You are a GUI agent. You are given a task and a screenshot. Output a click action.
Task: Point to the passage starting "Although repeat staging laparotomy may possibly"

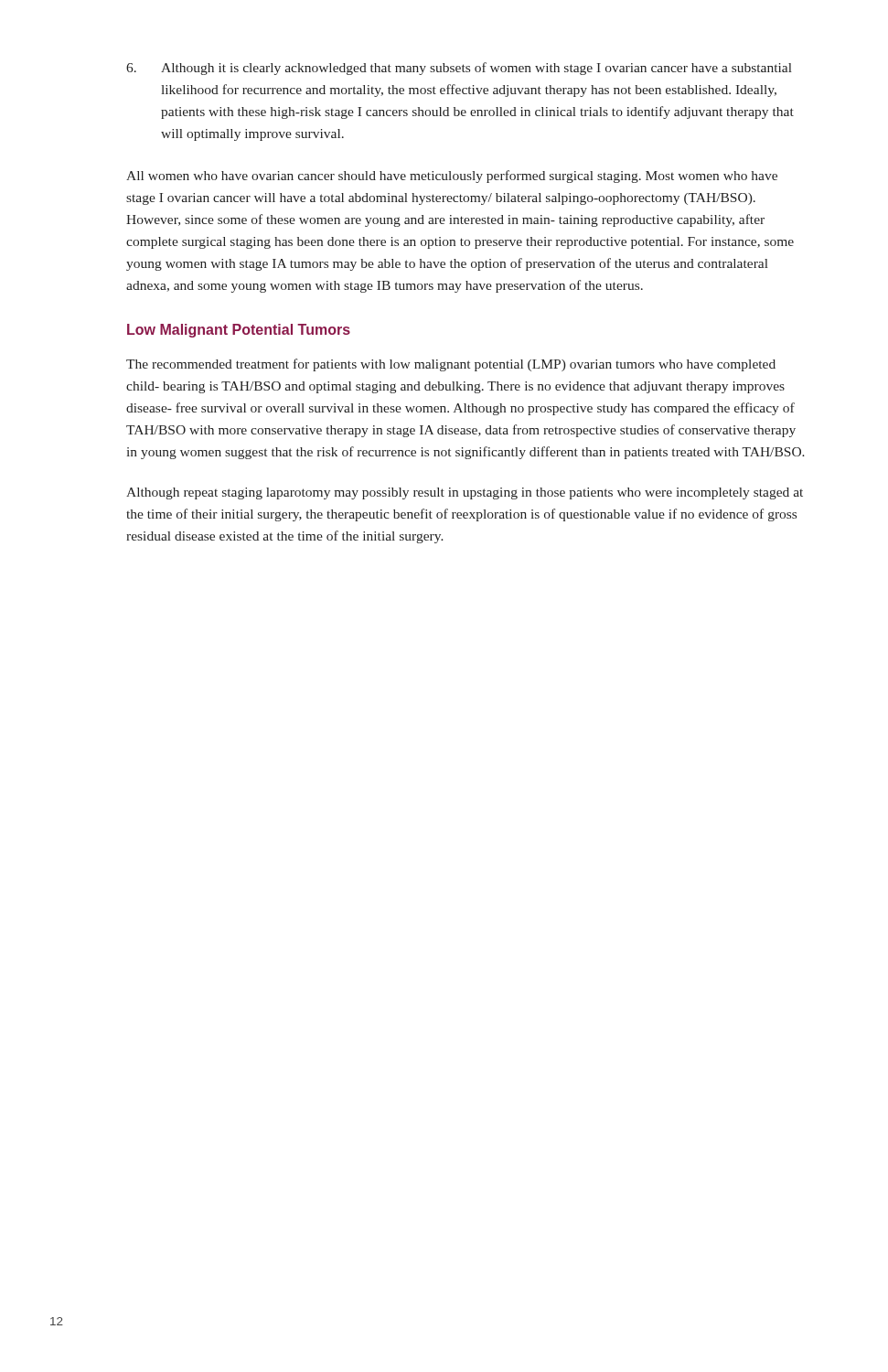tap(465, 514)
